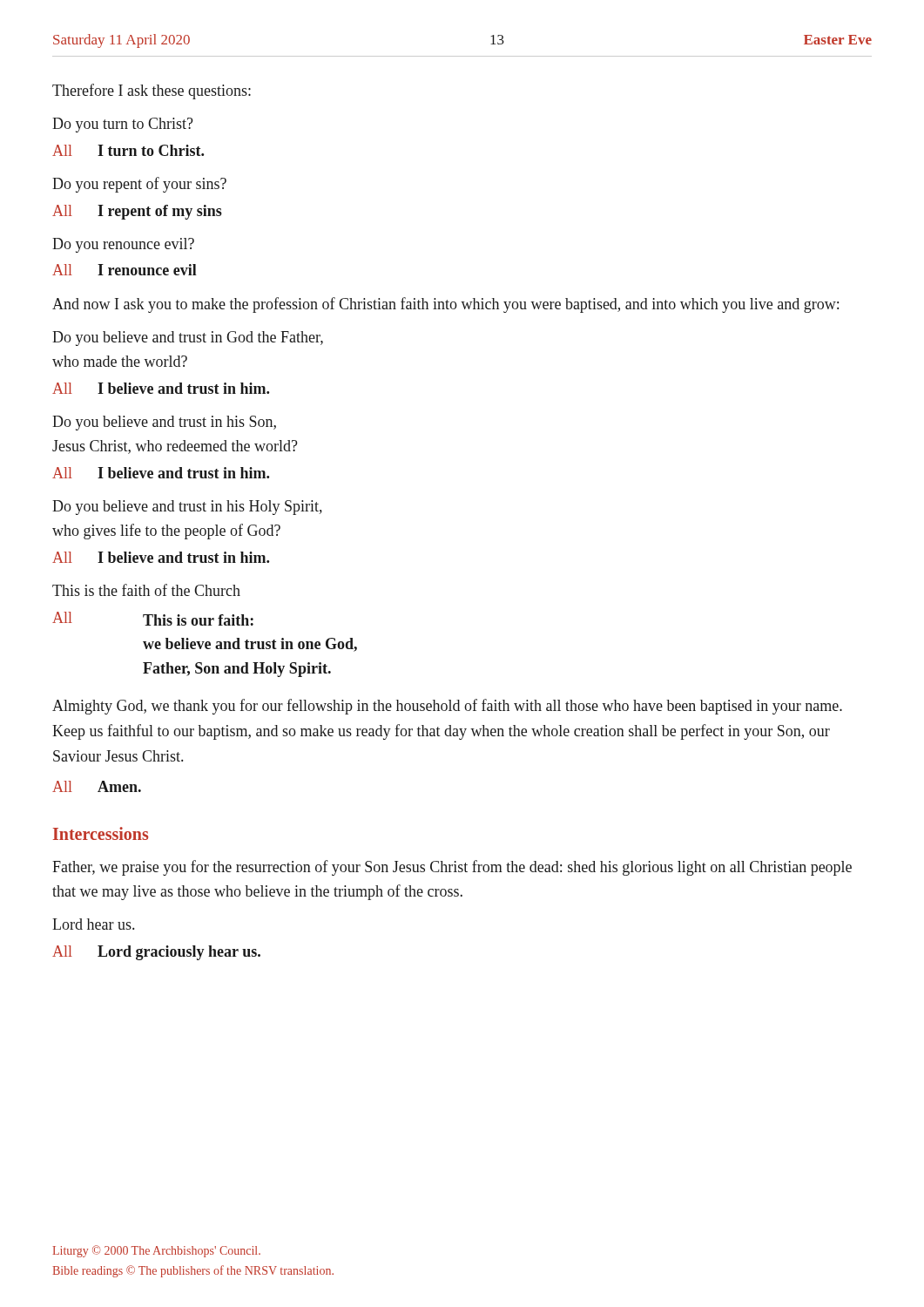Find the block starting "Almighty God, we thank"
The image size is (924, 1307).
[448, 731]
